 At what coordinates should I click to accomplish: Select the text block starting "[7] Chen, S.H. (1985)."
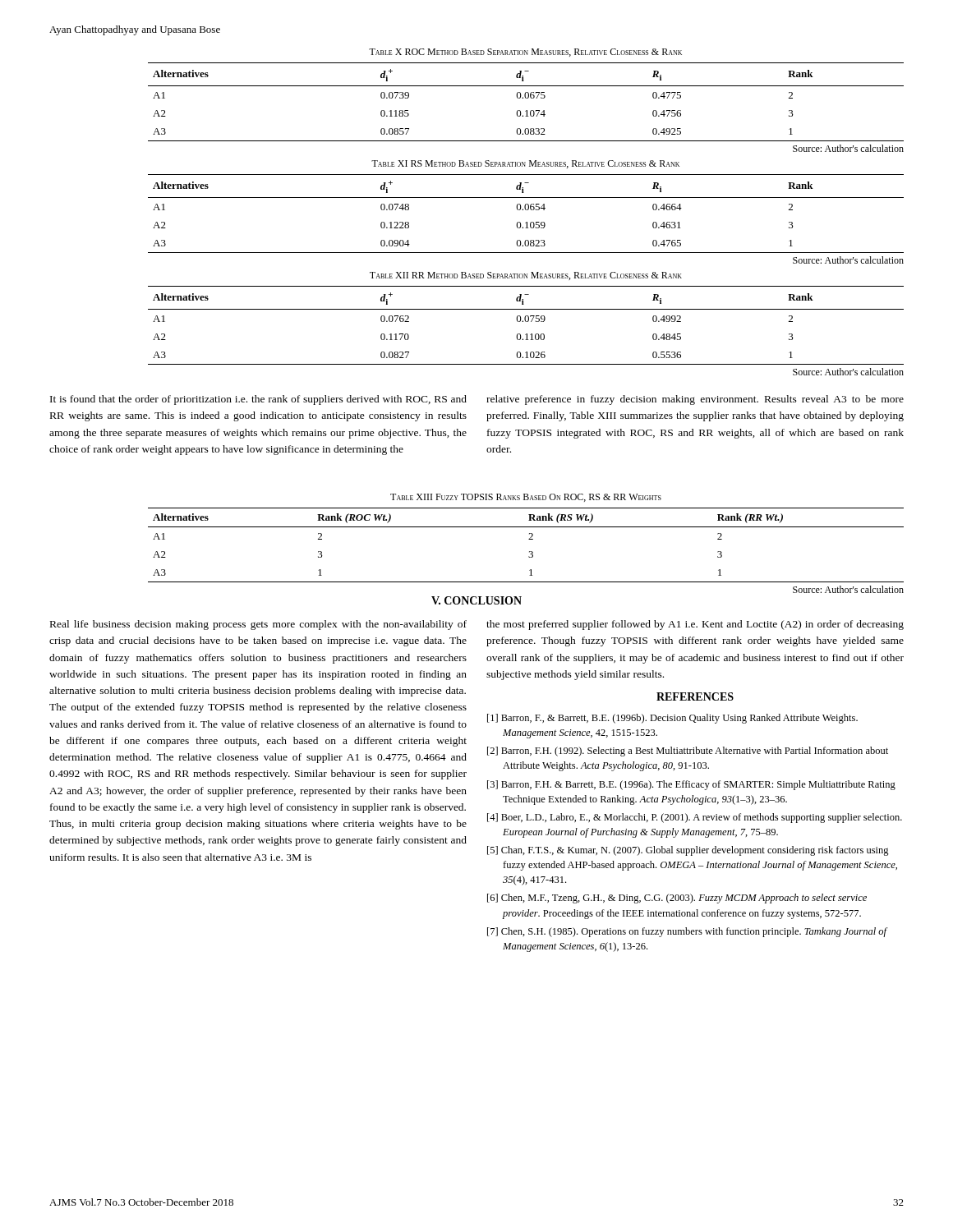(x=686, y=939)
